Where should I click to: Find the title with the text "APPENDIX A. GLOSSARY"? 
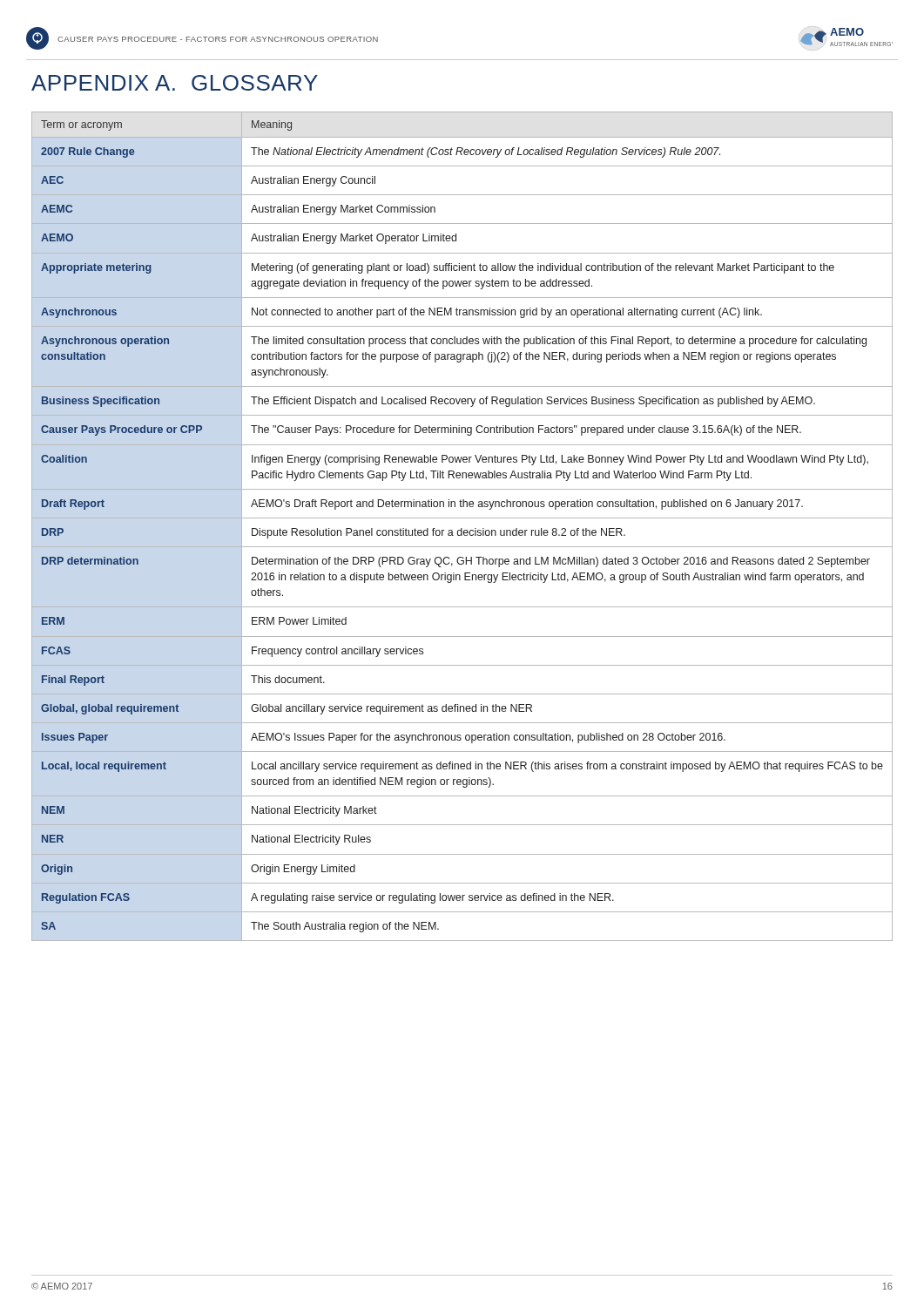pyautogui.click(x=175, y=83)
